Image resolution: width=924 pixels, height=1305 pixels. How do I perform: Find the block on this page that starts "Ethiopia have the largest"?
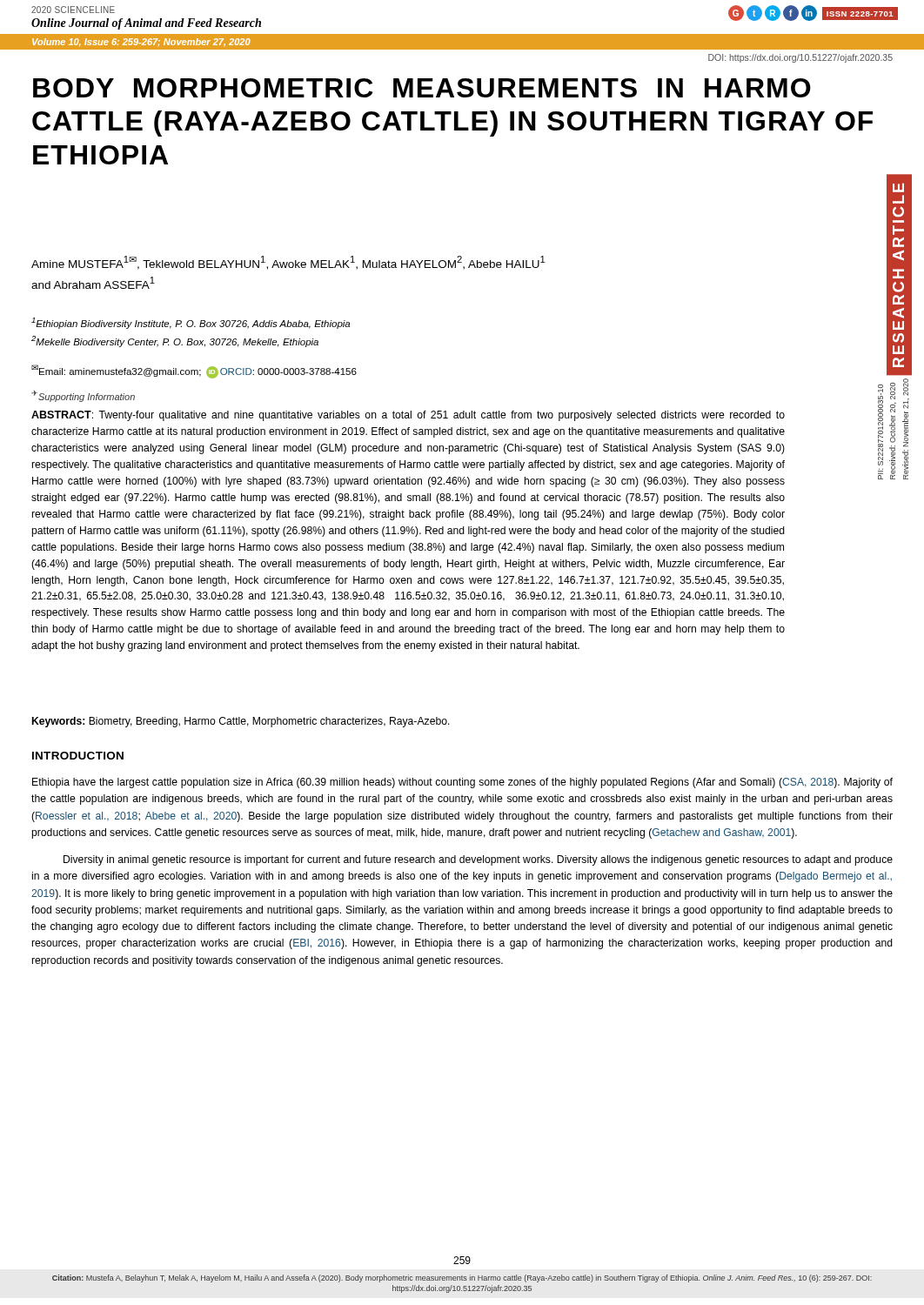tap(462, 872)
